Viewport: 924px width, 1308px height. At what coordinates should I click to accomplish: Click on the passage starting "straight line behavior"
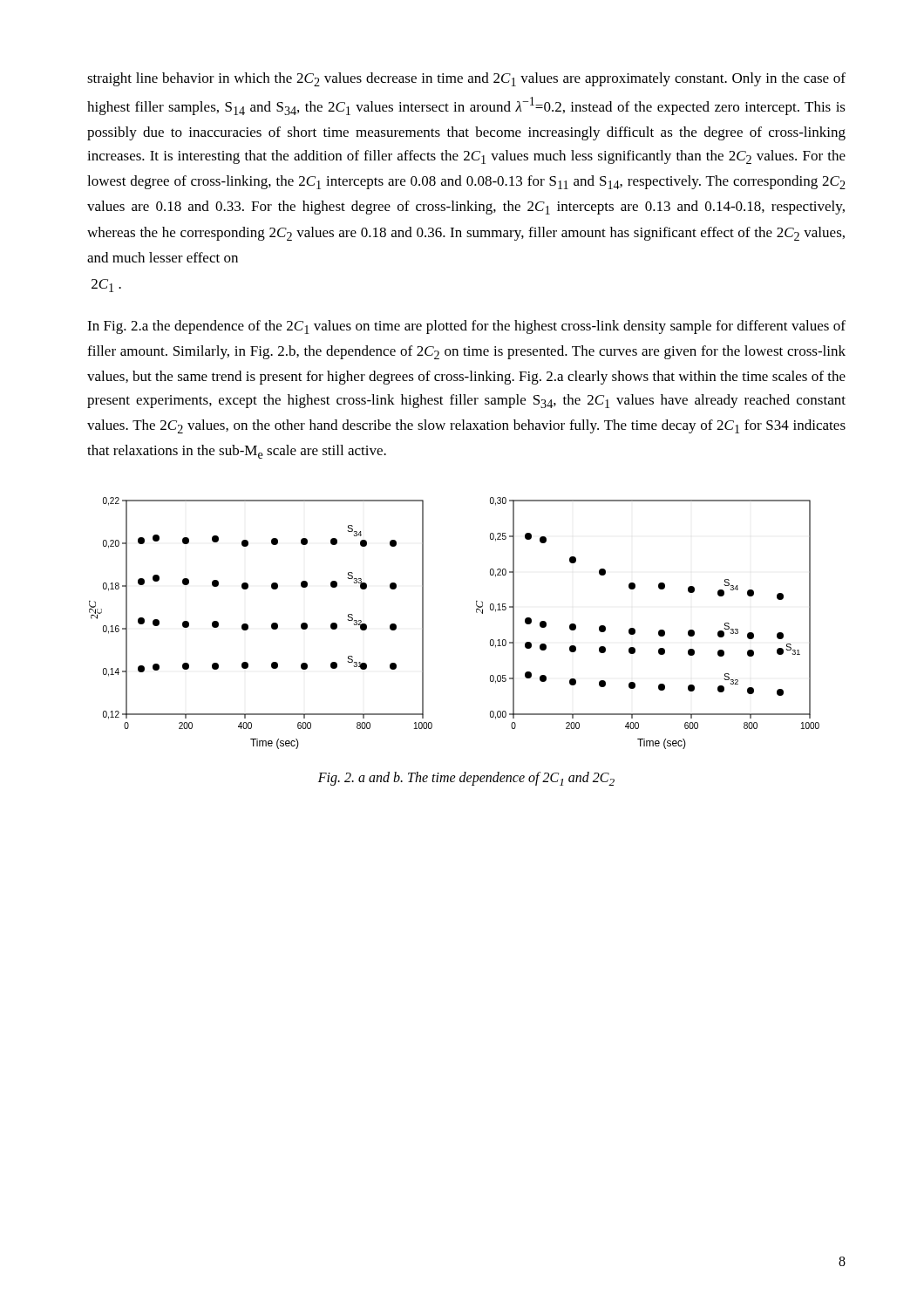point(466,183)
